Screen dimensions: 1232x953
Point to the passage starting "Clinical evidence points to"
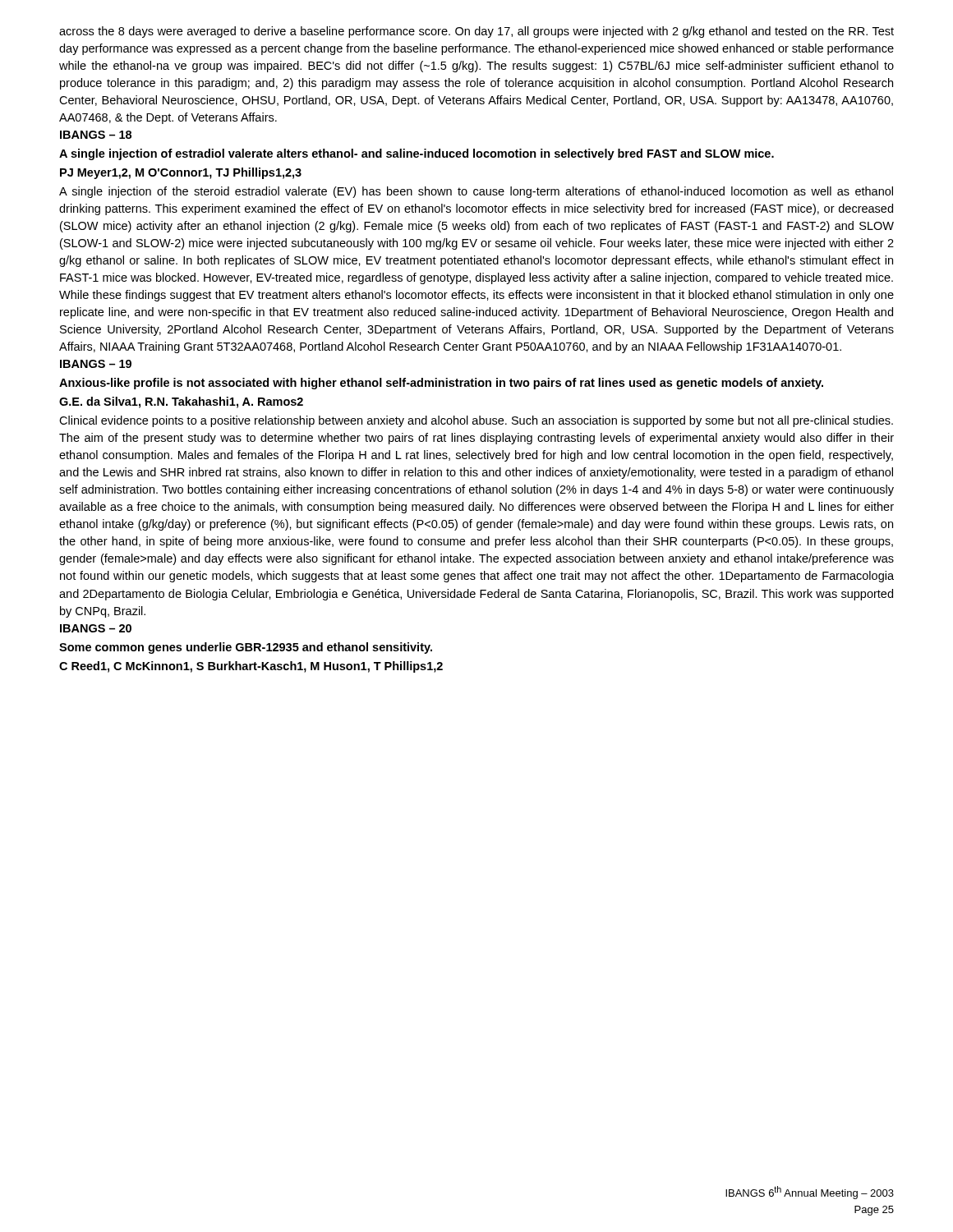coord(476,516)
